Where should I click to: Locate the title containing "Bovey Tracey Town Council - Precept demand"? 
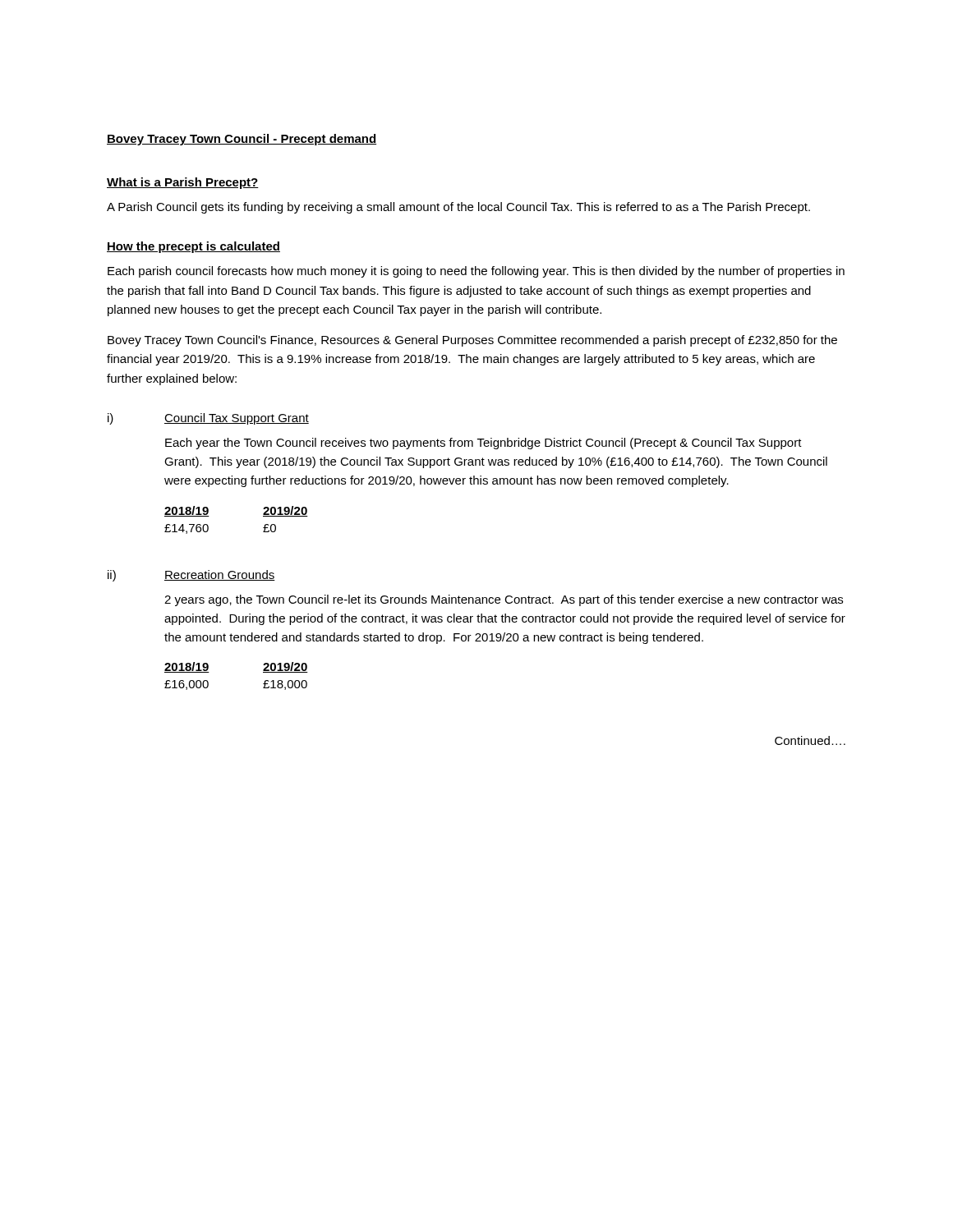point(242,138)
